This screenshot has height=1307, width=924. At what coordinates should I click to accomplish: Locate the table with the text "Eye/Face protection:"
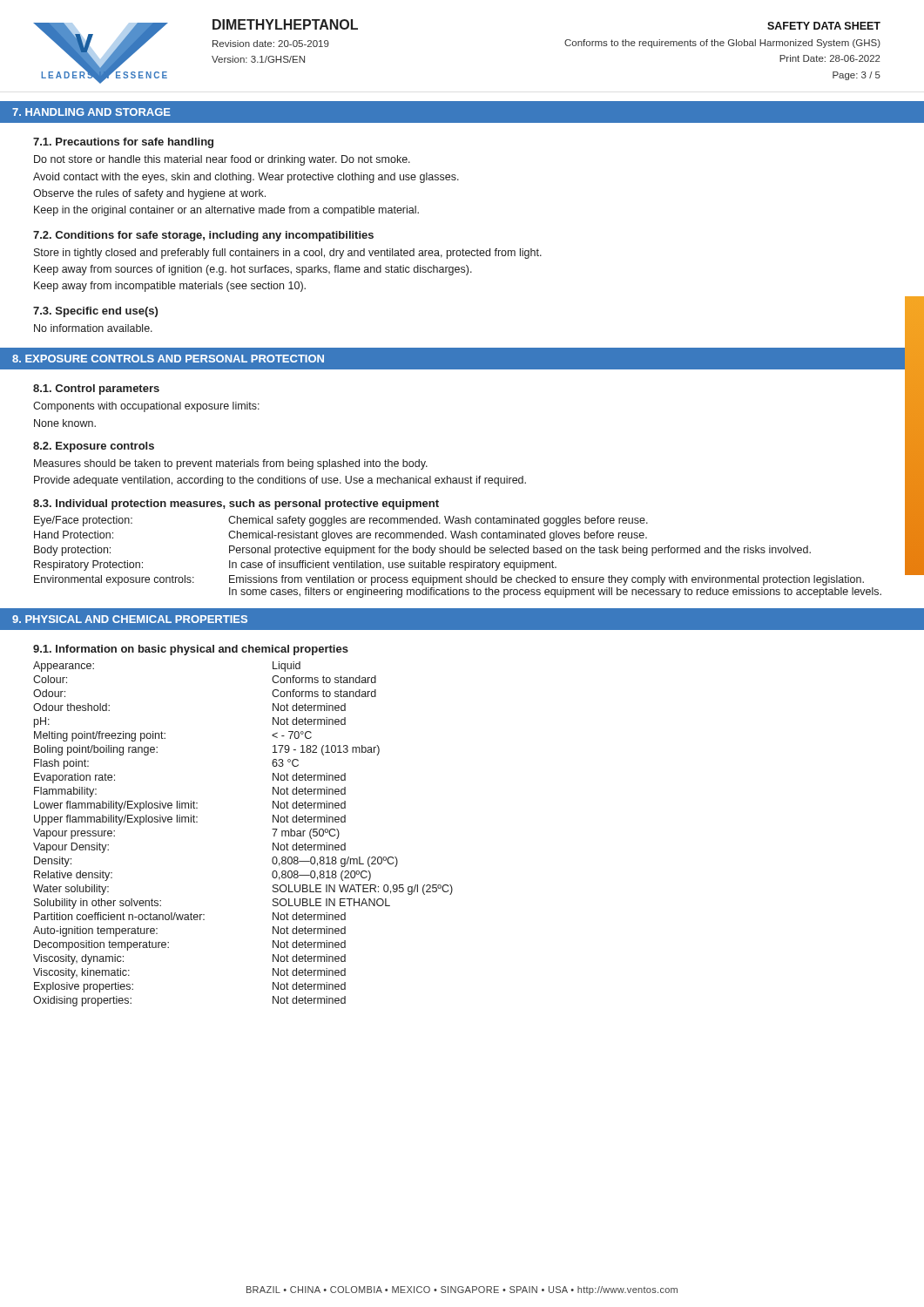(462, 556)
